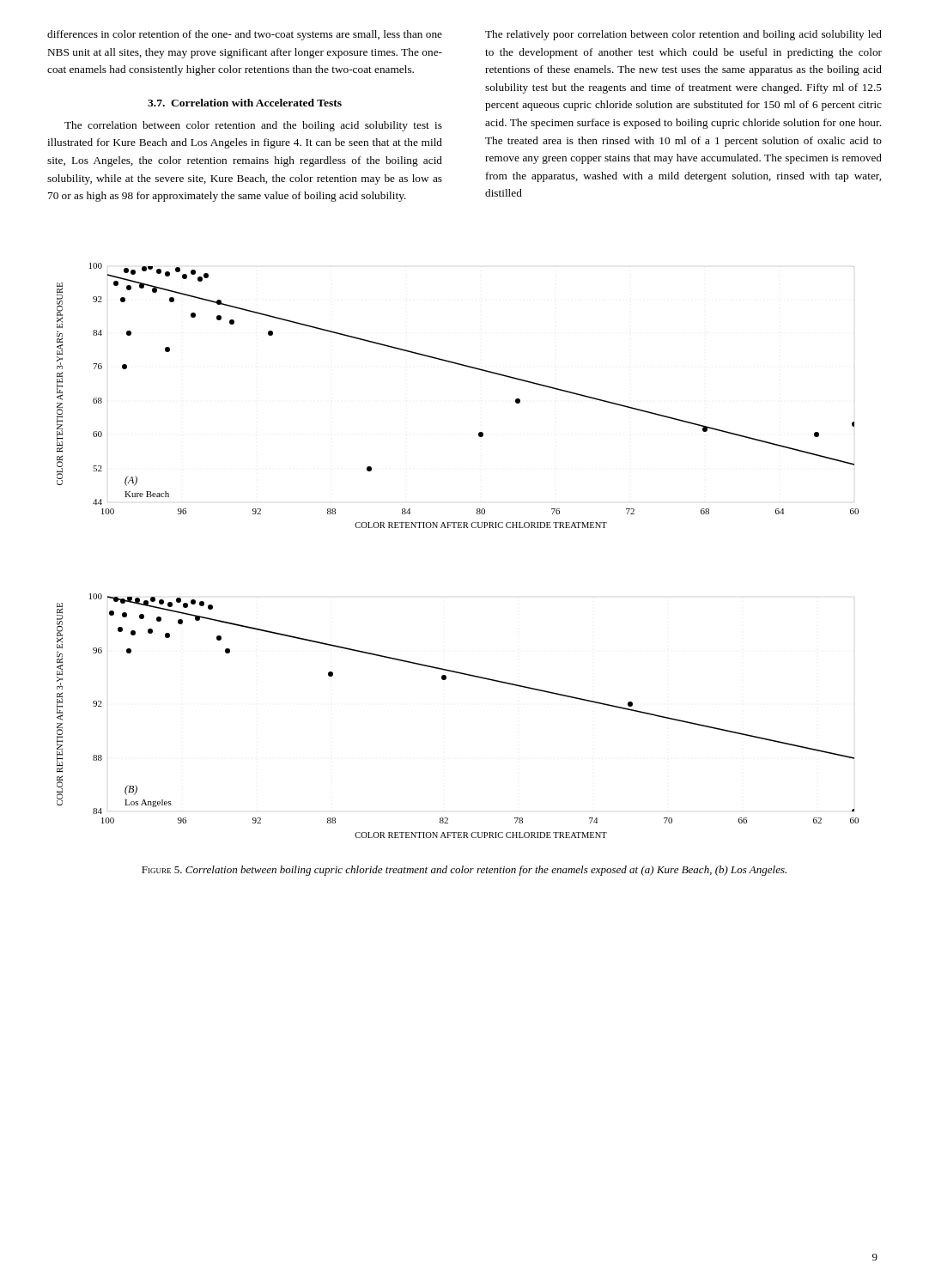The image size is (929, 1288).
Task: Locate the caption that opens with "Figure 5. Correlation between boiling cupric chloride"
Action: coord(464,869)
